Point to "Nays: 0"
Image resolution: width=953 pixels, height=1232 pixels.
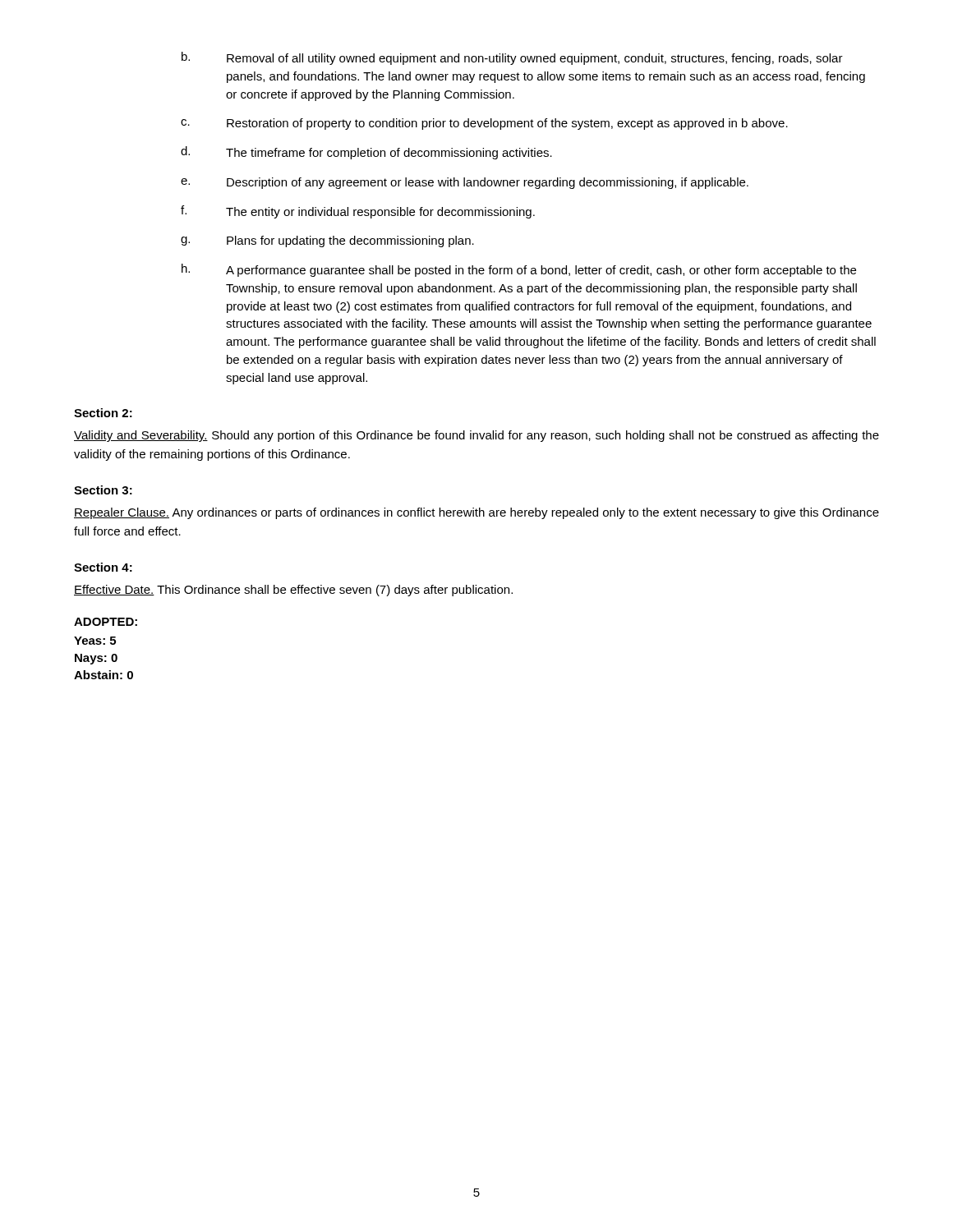pos(96,657)
